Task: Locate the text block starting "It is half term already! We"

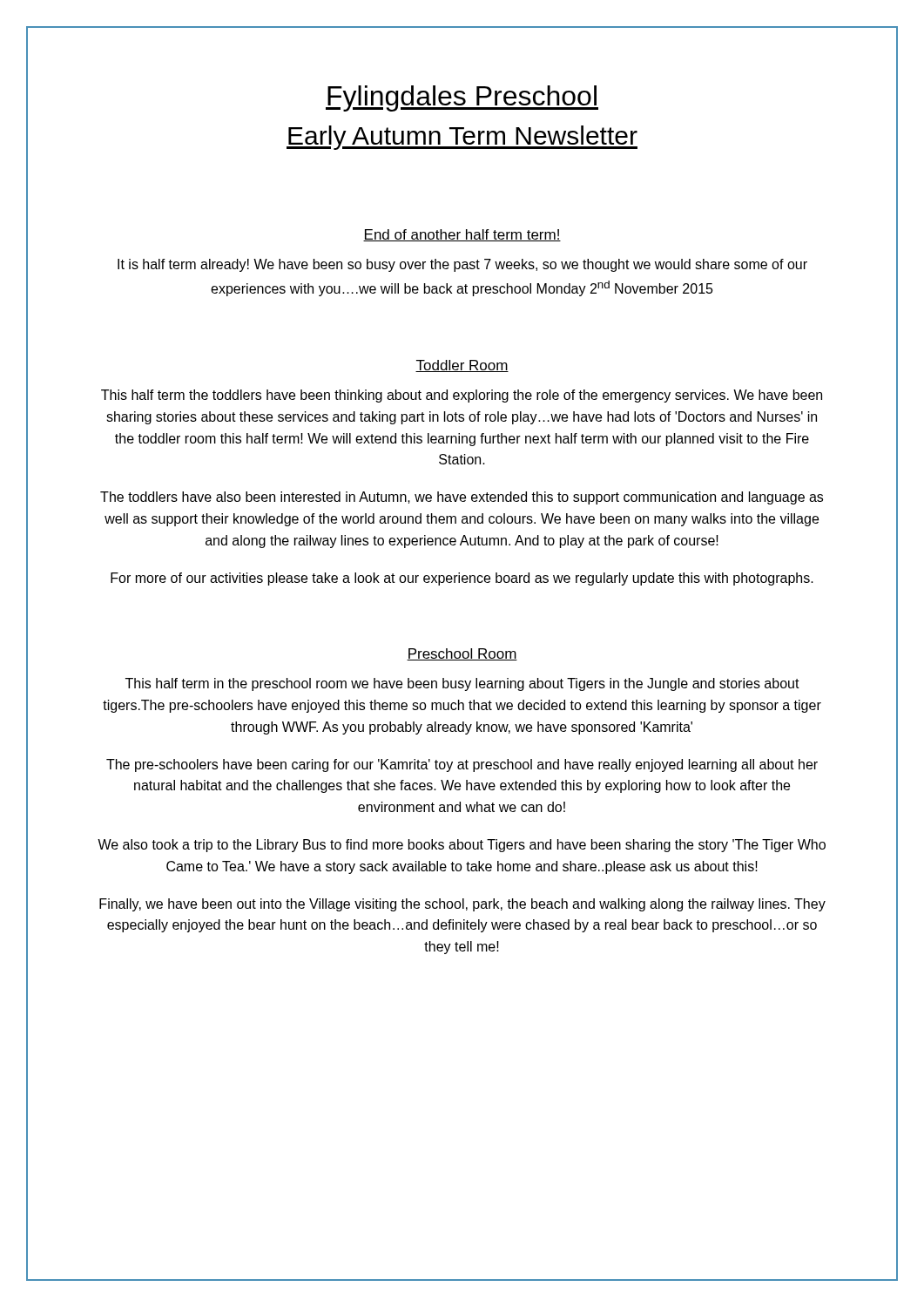Action: pyautogui.click(x=462, y=277)
